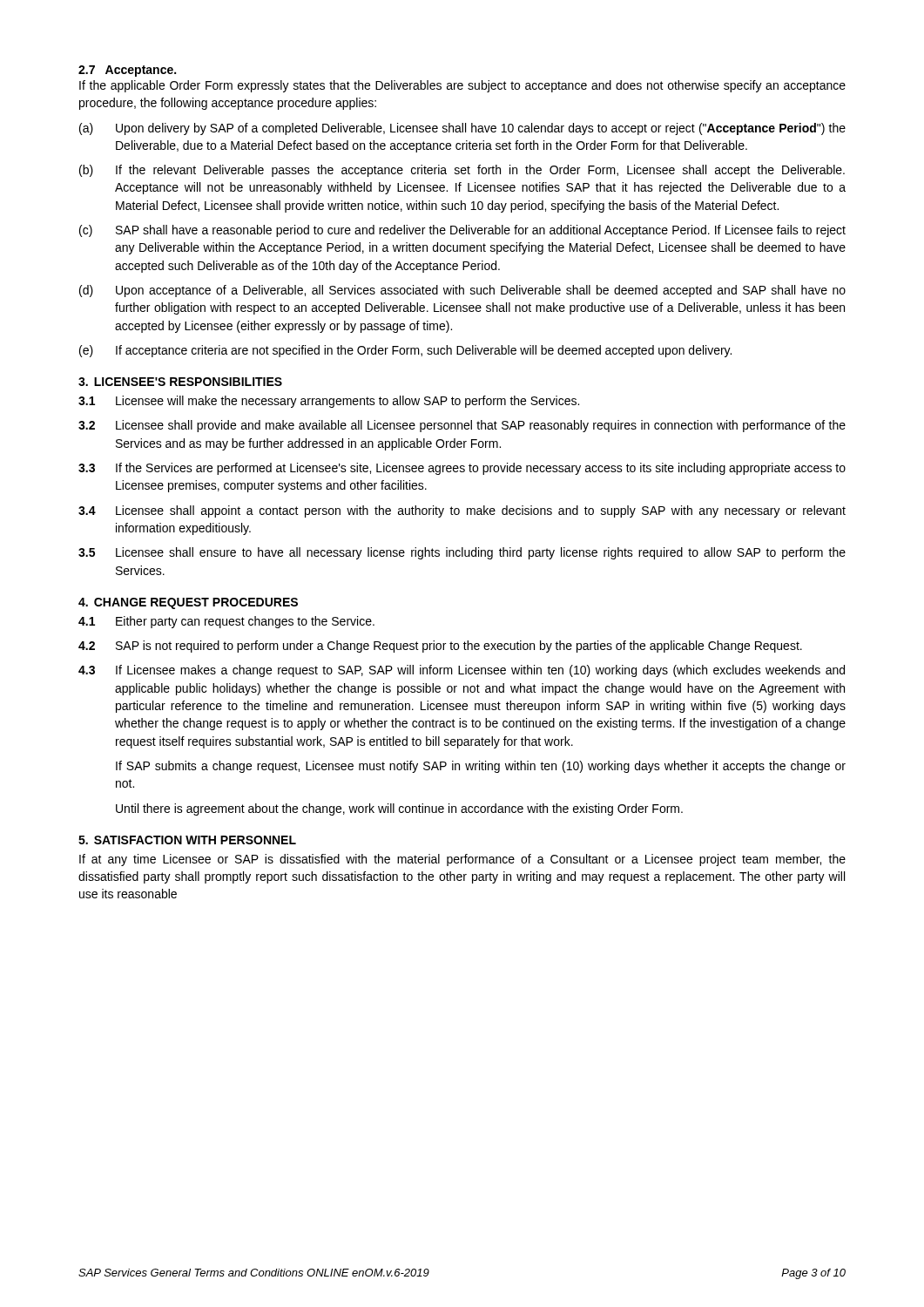Viewport: 924px width, 1307px height.
Task: Where does it say "5. SATISFACTION WITH PERSONNEL"?
Action: pos(187,840)
